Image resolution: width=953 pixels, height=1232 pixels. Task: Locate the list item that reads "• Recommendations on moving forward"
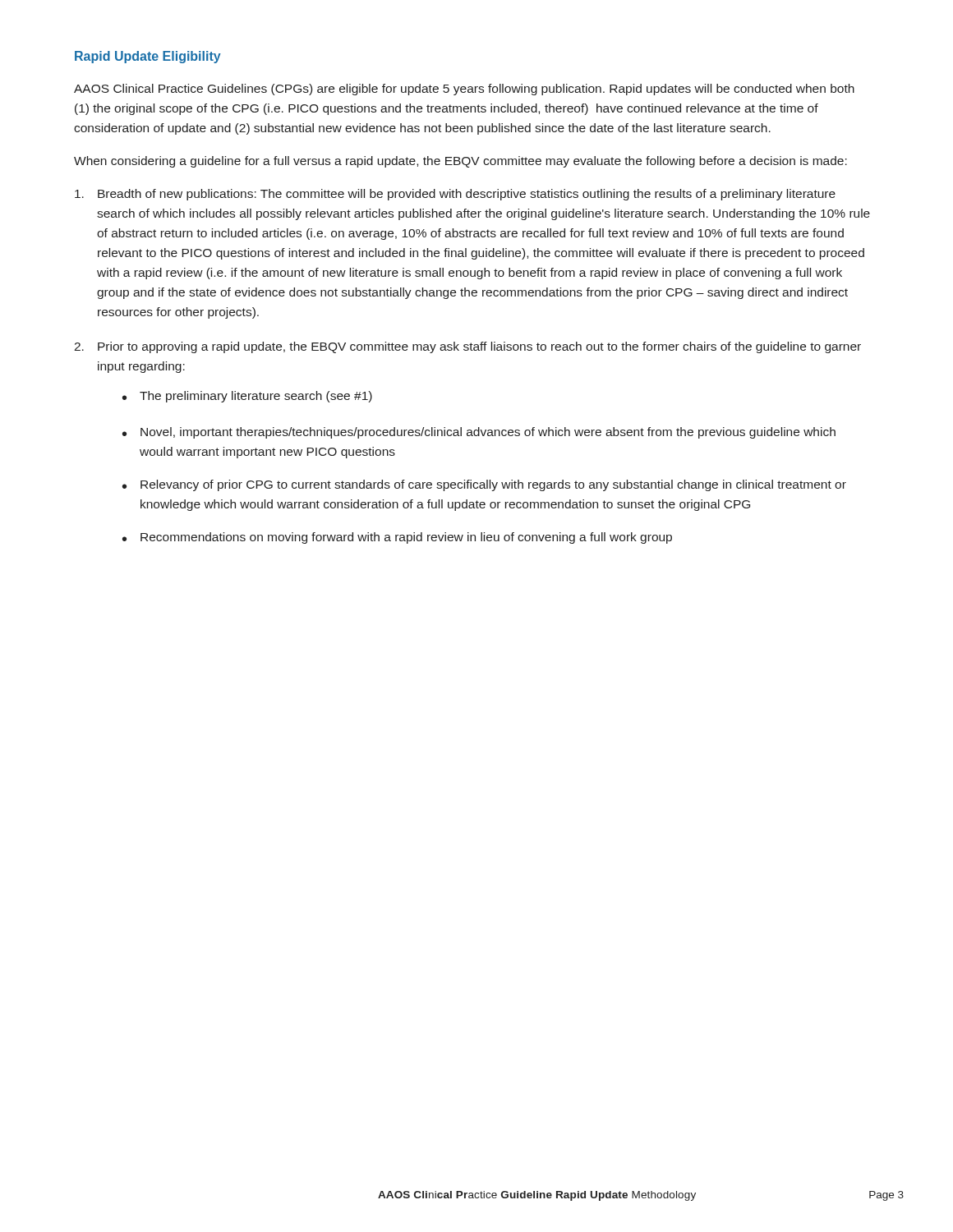496,539
